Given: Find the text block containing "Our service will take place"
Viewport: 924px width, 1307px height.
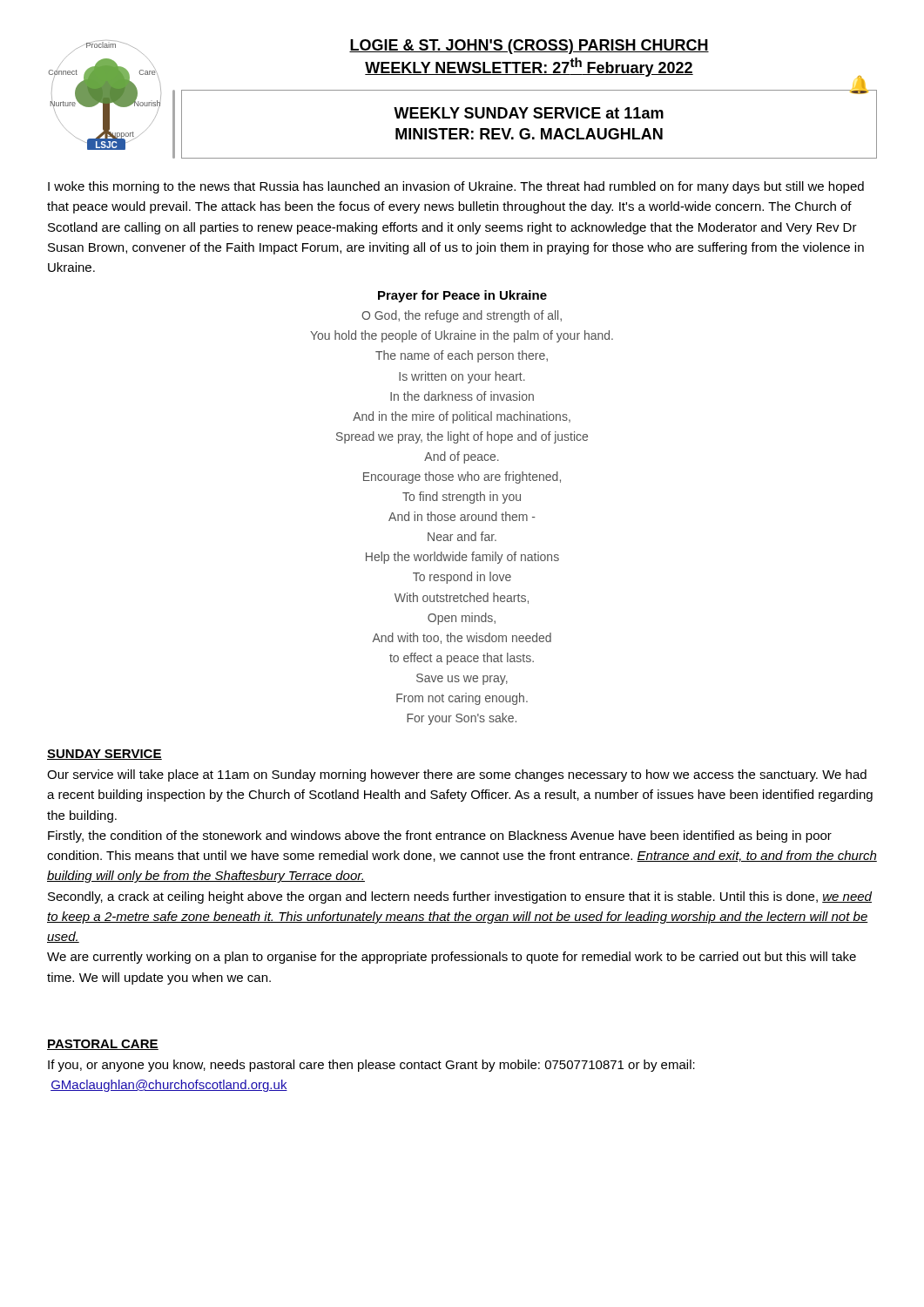Looking at the screenshot, I should [457, 775].
